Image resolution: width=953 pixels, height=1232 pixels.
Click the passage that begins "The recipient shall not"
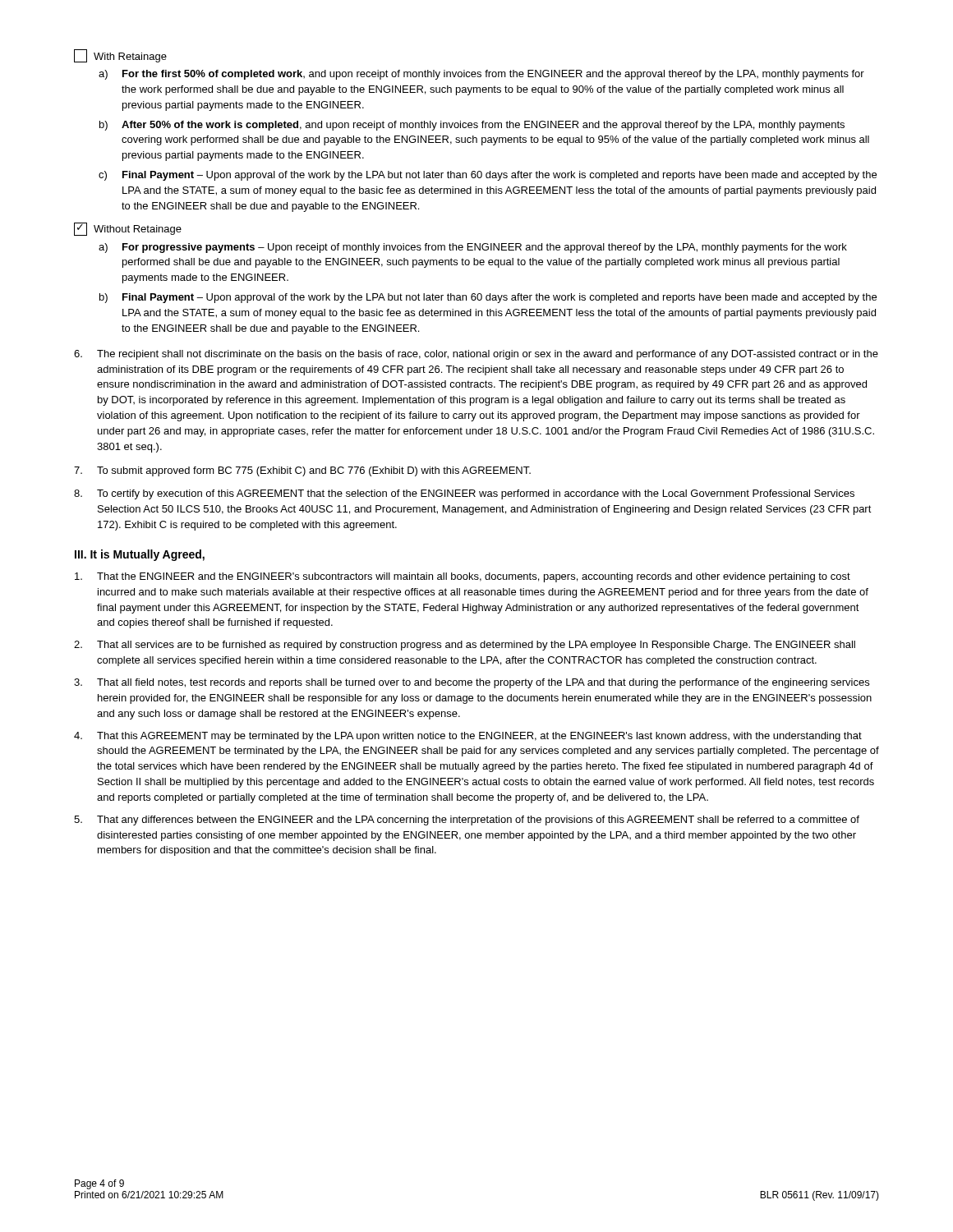[476, 400]
